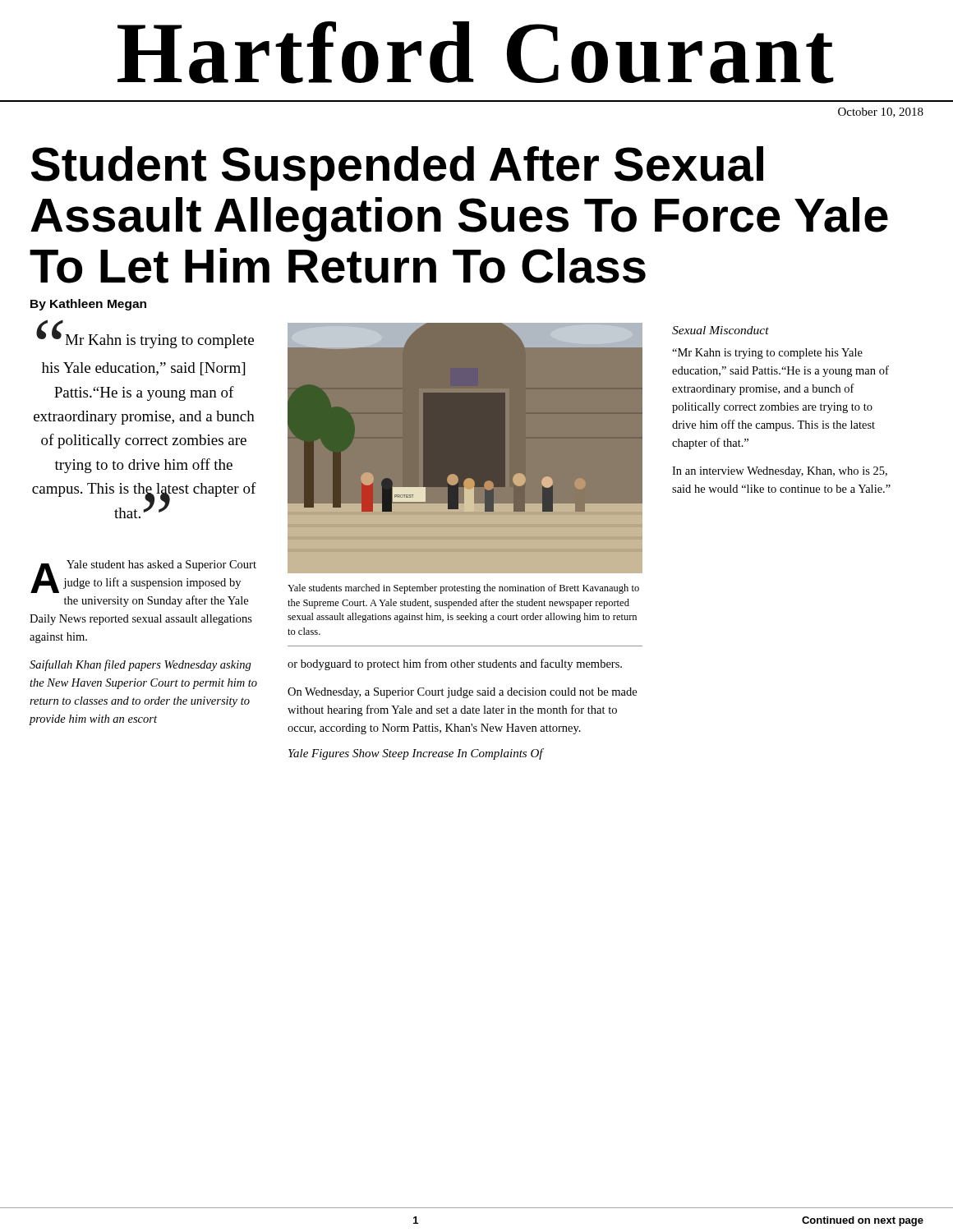Where does it say "By Kathleen Megan"?
The height and width of the screenshot is (1232, 953).
coord(88,304)
